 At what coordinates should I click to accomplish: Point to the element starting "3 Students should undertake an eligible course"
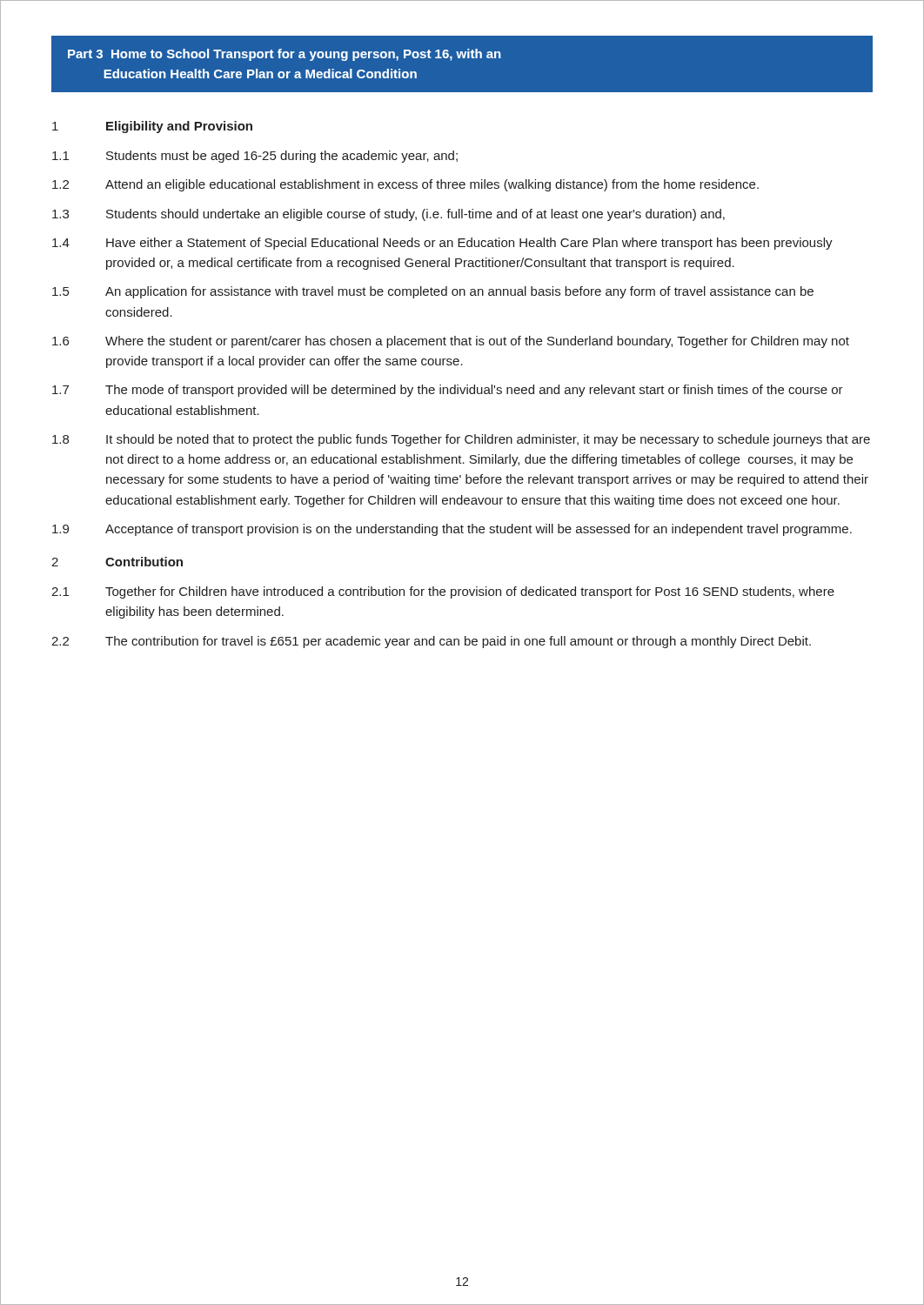click(x=462, y=213)
